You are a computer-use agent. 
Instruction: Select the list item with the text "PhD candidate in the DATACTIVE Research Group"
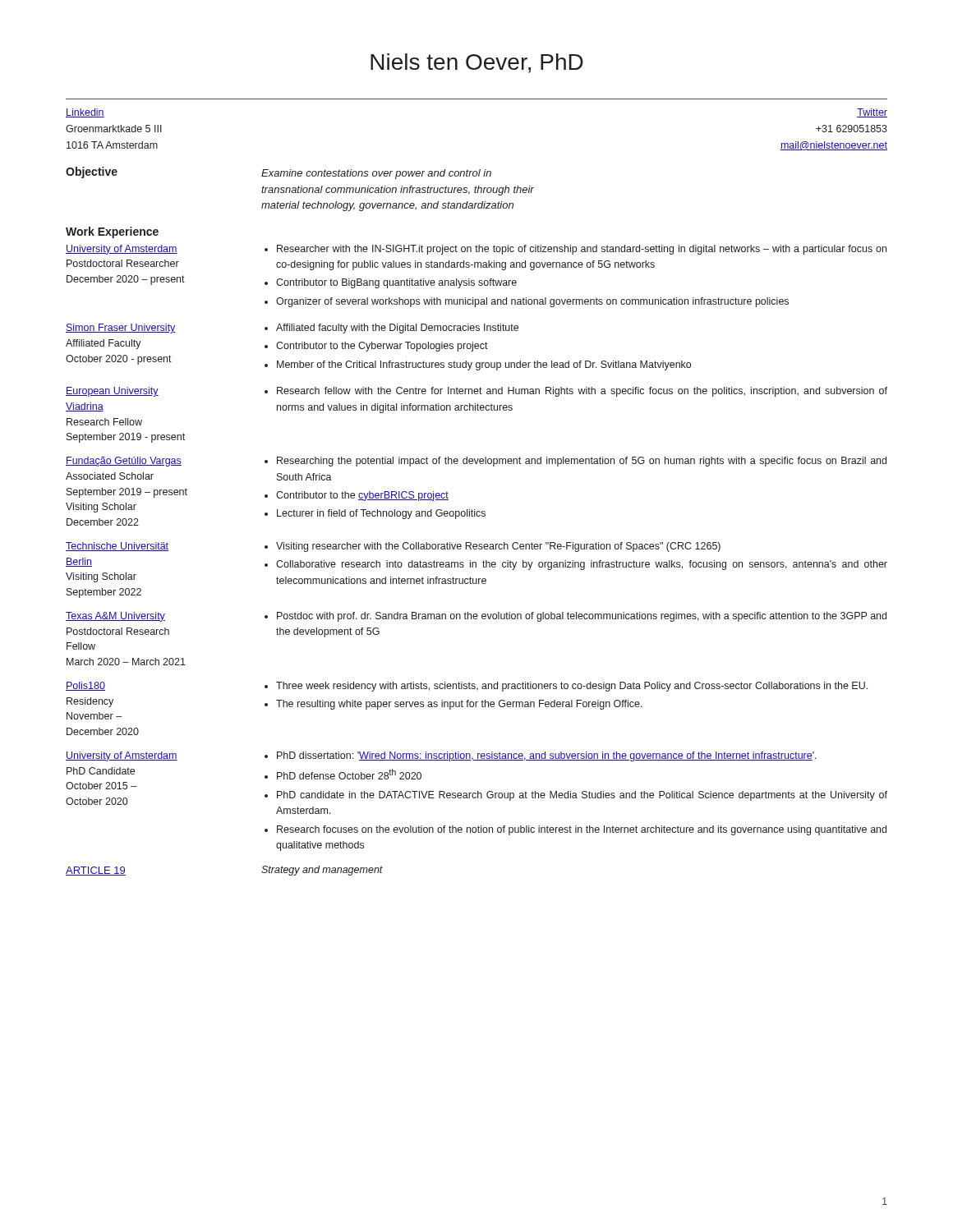(x=582, y=803)
